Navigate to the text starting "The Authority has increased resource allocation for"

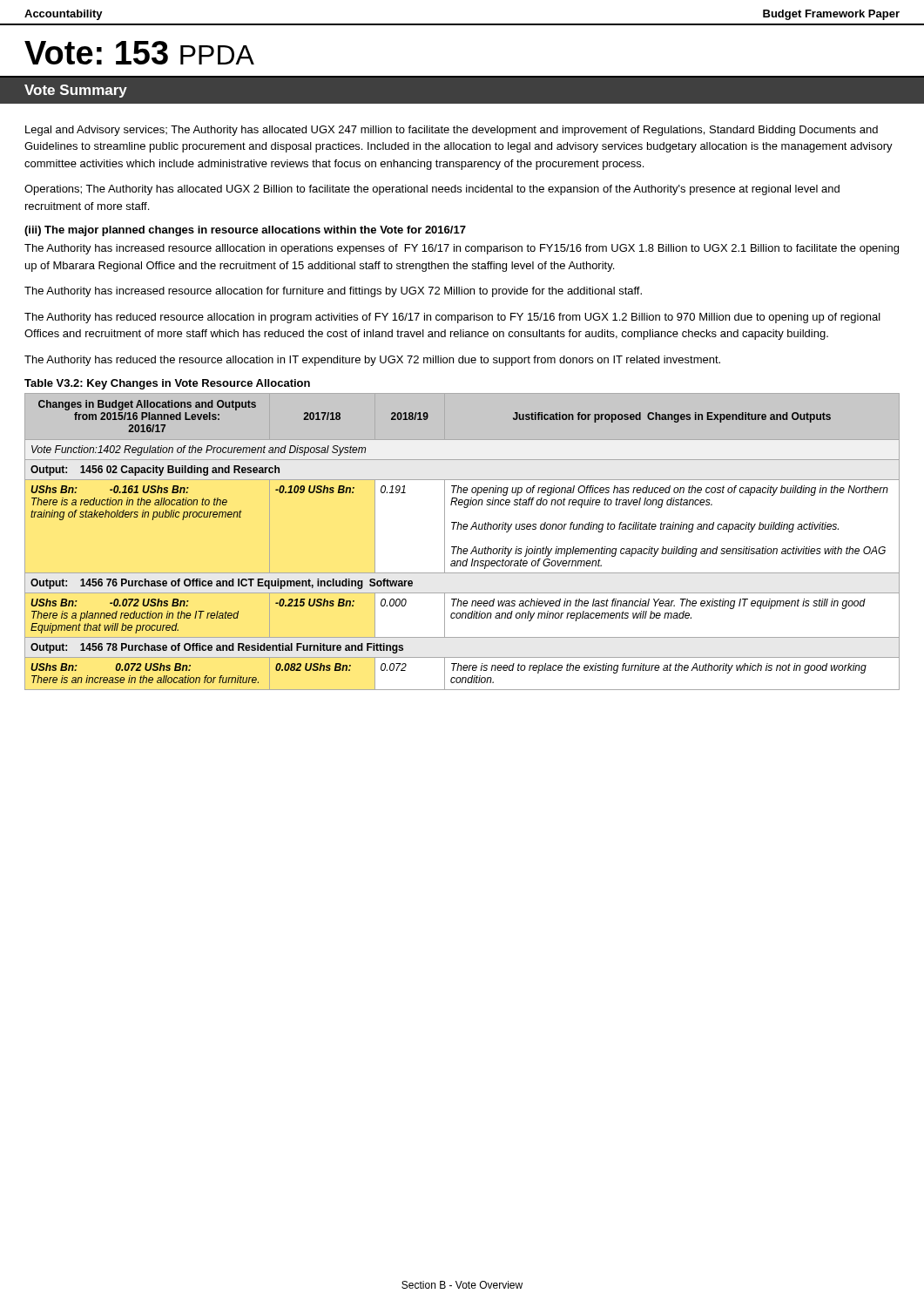(x=334, y=291)
